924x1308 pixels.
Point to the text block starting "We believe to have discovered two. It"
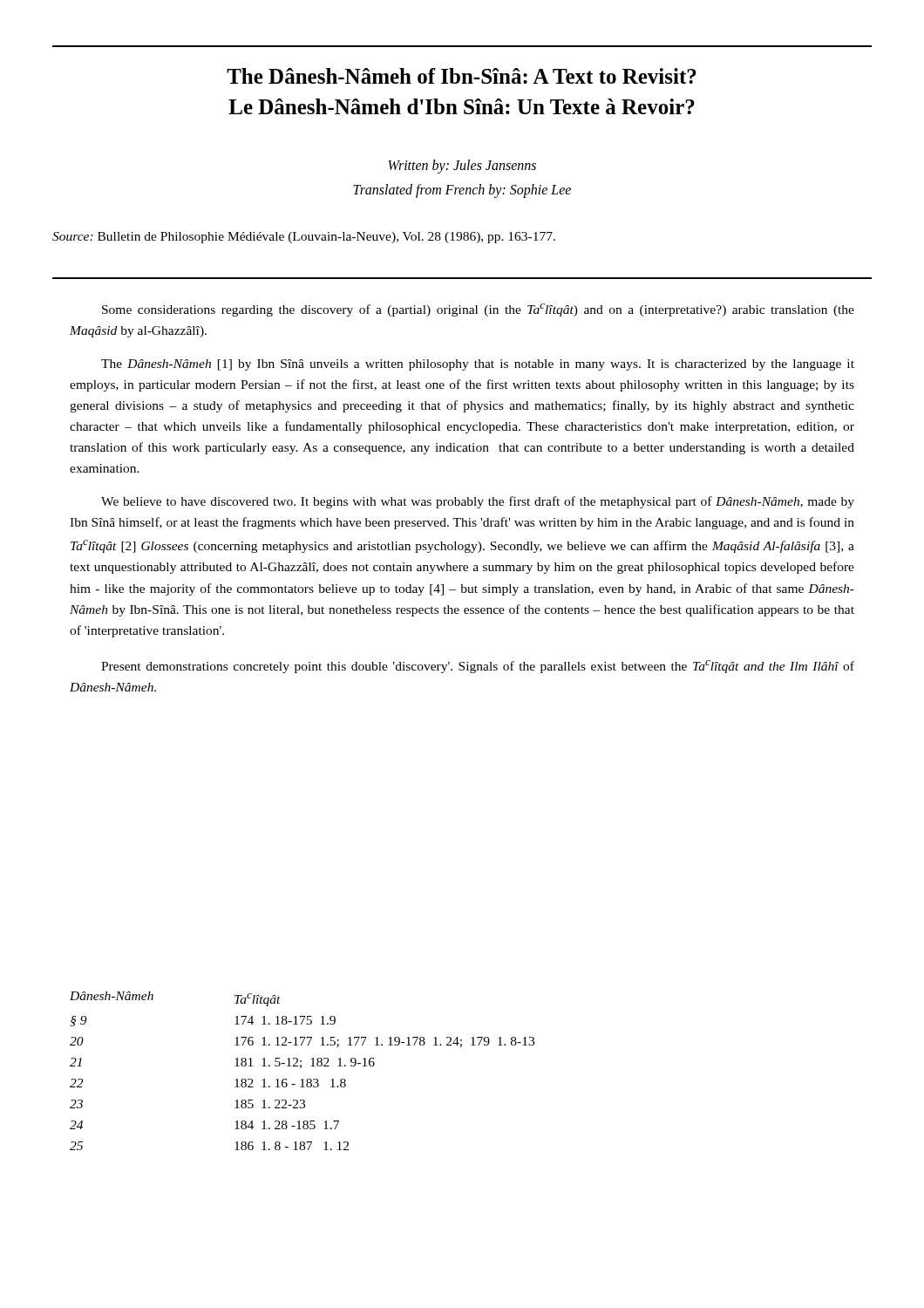point(462,565)
